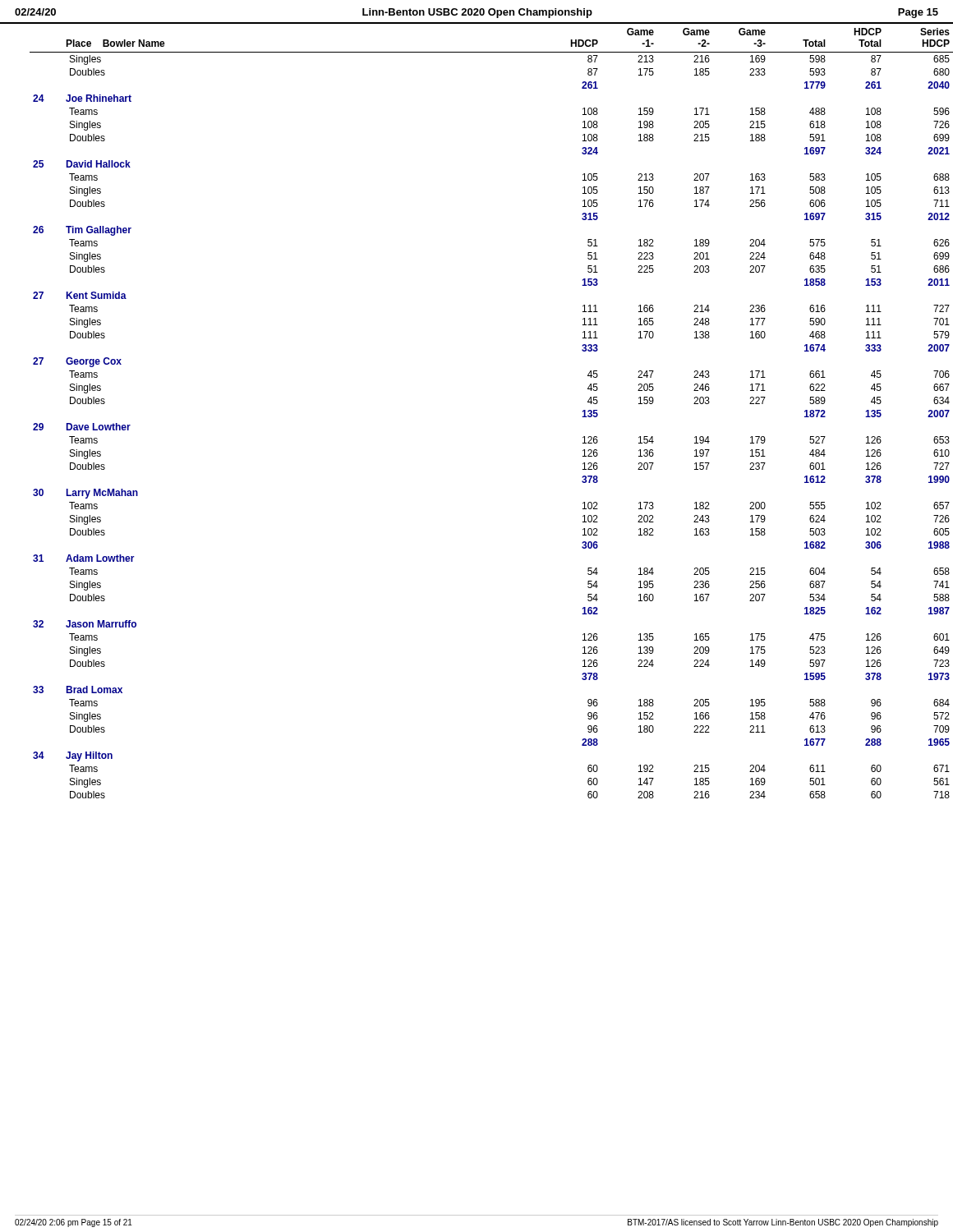Click the table
The image size is (953, 1232).
[x=476, y=413]
